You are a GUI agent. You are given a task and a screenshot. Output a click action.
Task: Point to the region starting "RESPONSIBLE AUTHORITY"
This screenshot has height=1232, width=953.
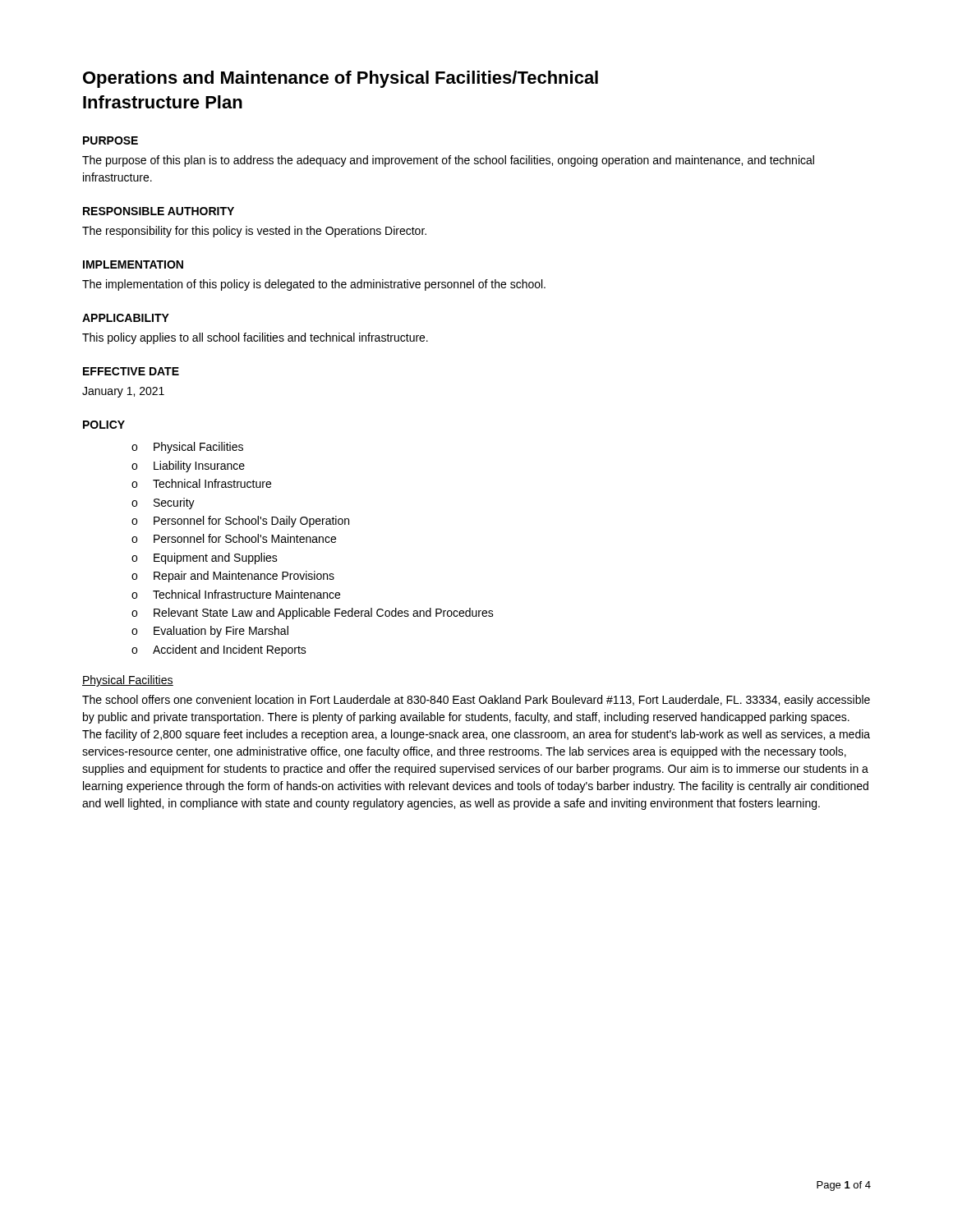tap(158, 211)
